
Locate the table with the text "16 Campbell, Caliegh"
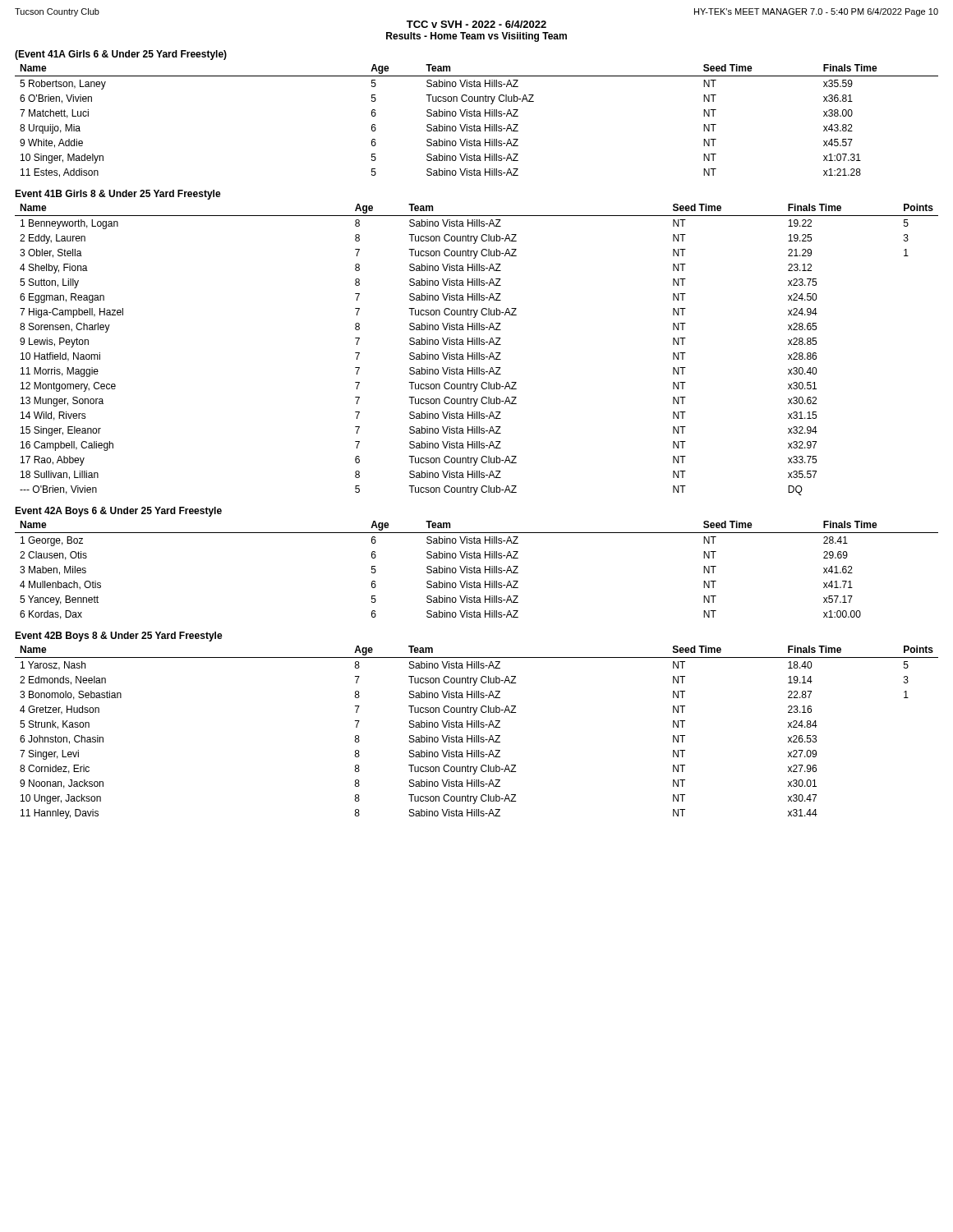coord(476,349)
